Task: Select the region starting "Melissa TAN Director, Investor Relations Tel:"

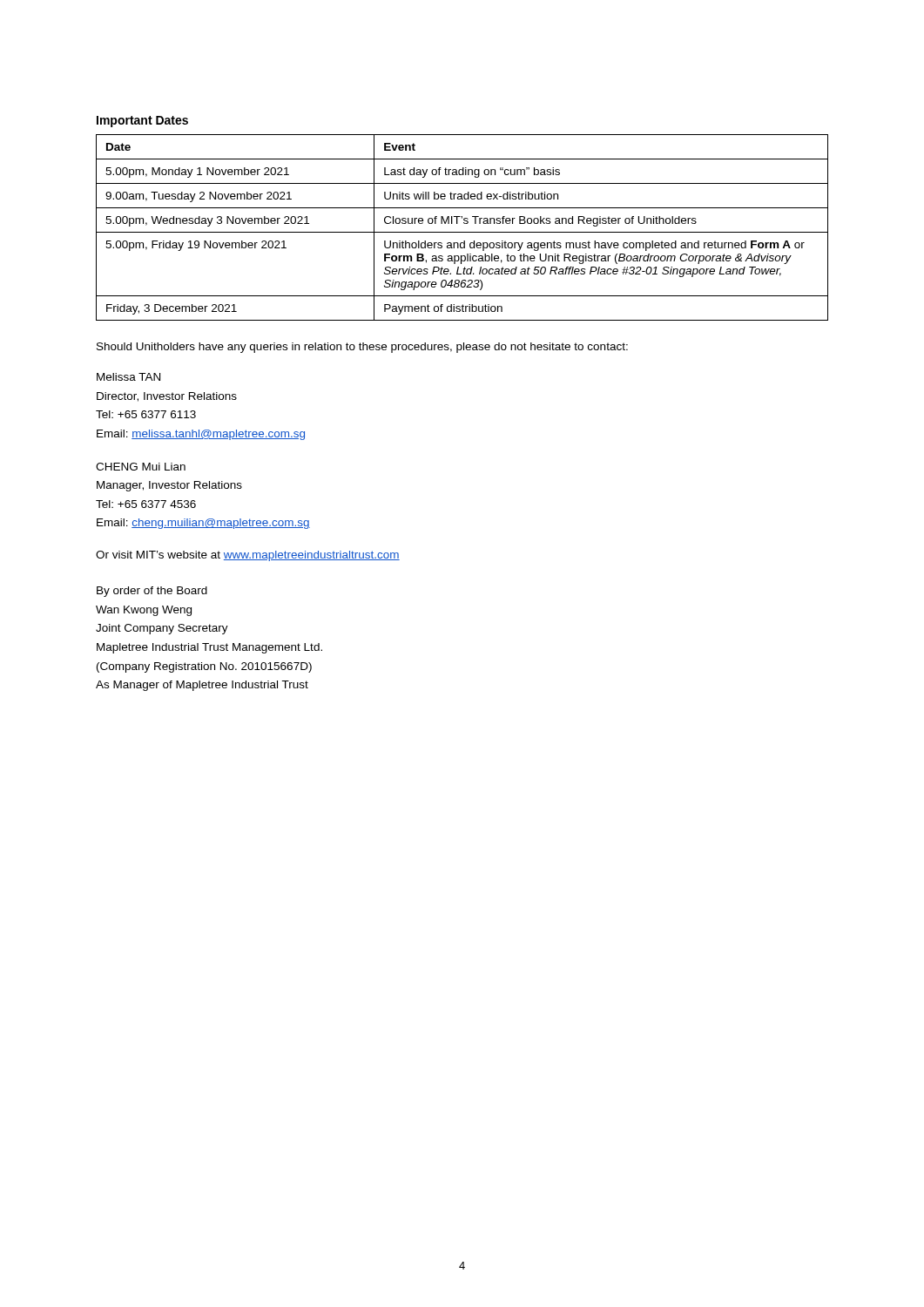Action: coord(201,405)
